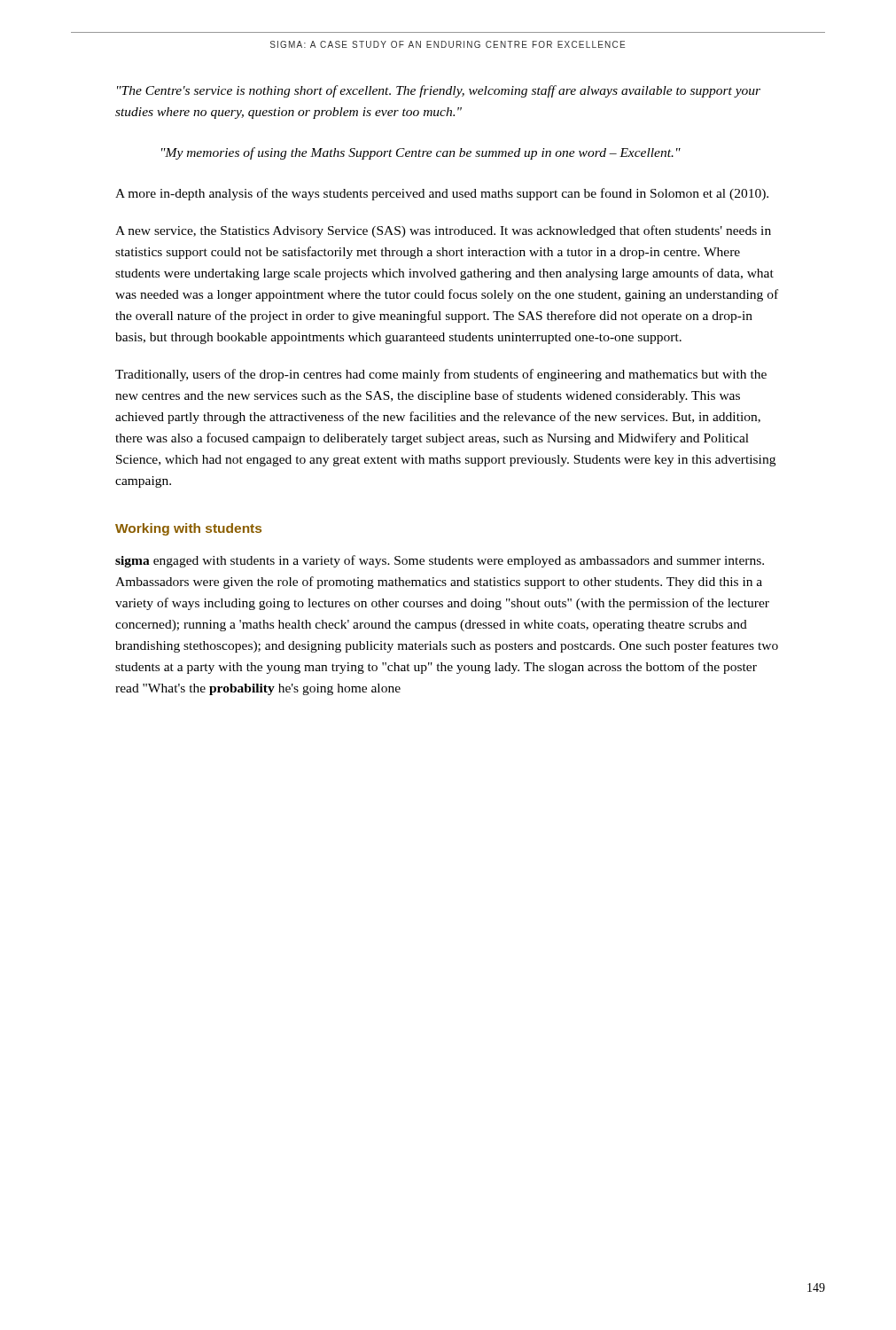Point to the text starting "A new service, the Statistics Advisory Service (SAS)"
Viewport: 896px width, 1330px height.
[447, 283]
